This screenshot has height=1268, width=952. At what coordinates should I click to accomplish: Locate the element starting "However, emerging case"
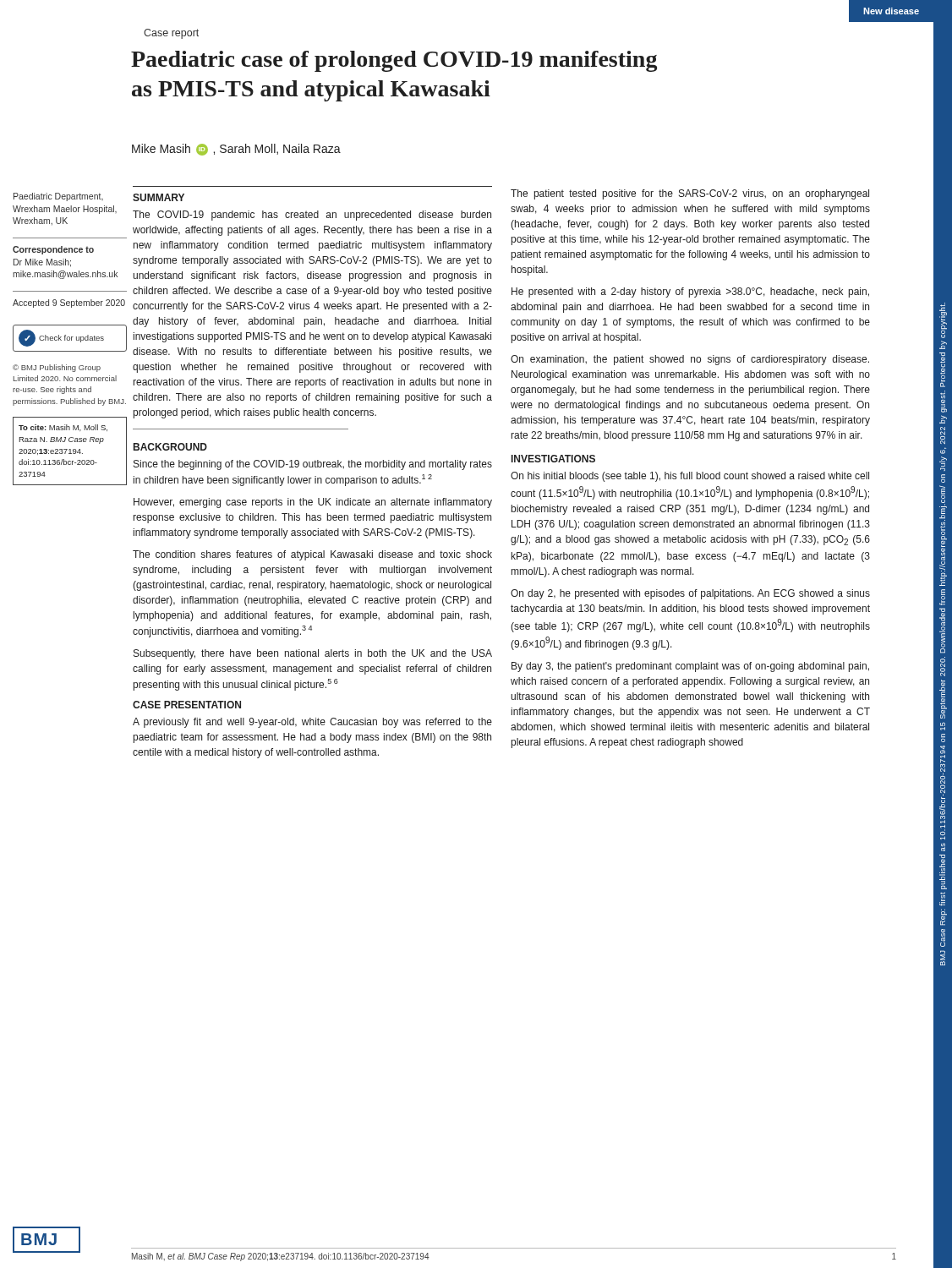pyautogui.click(x=312, y=517)
